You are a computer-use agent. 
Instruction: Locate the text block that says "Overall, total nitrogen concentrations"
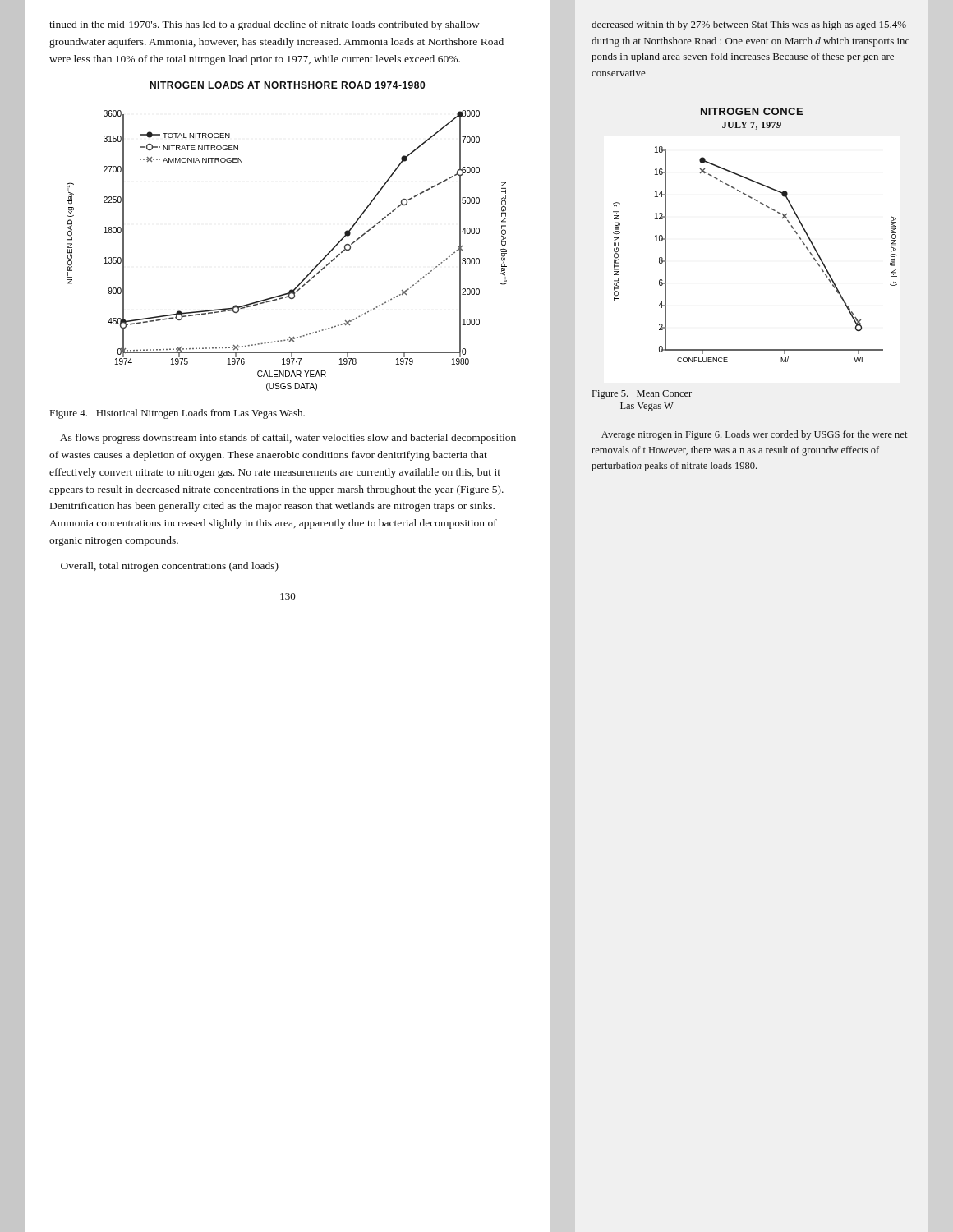(164, 566)
